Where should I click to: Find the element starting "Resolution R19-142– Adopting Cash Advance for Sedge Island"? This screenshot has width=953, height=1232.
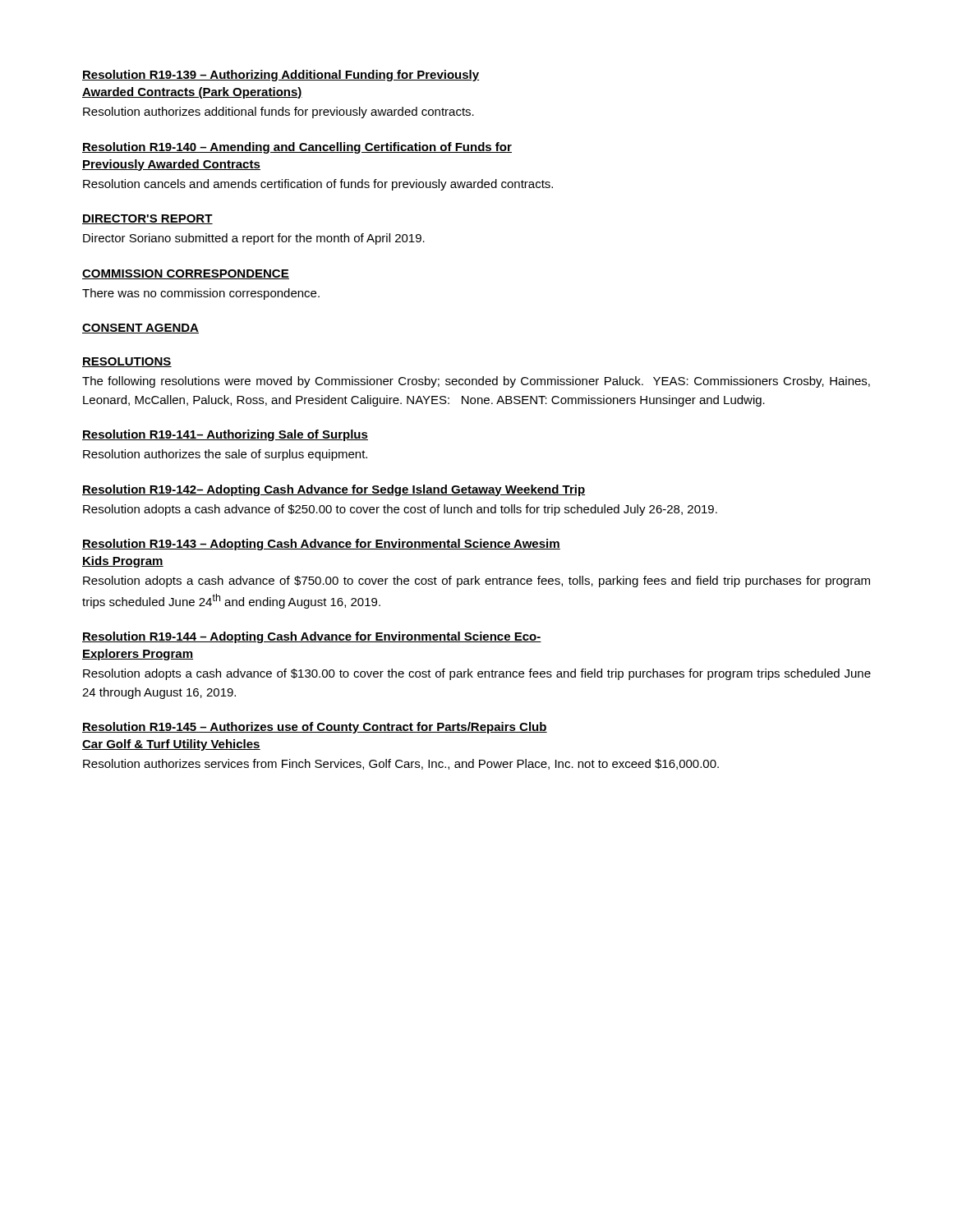pyautogui.click(x=334, y=489)
